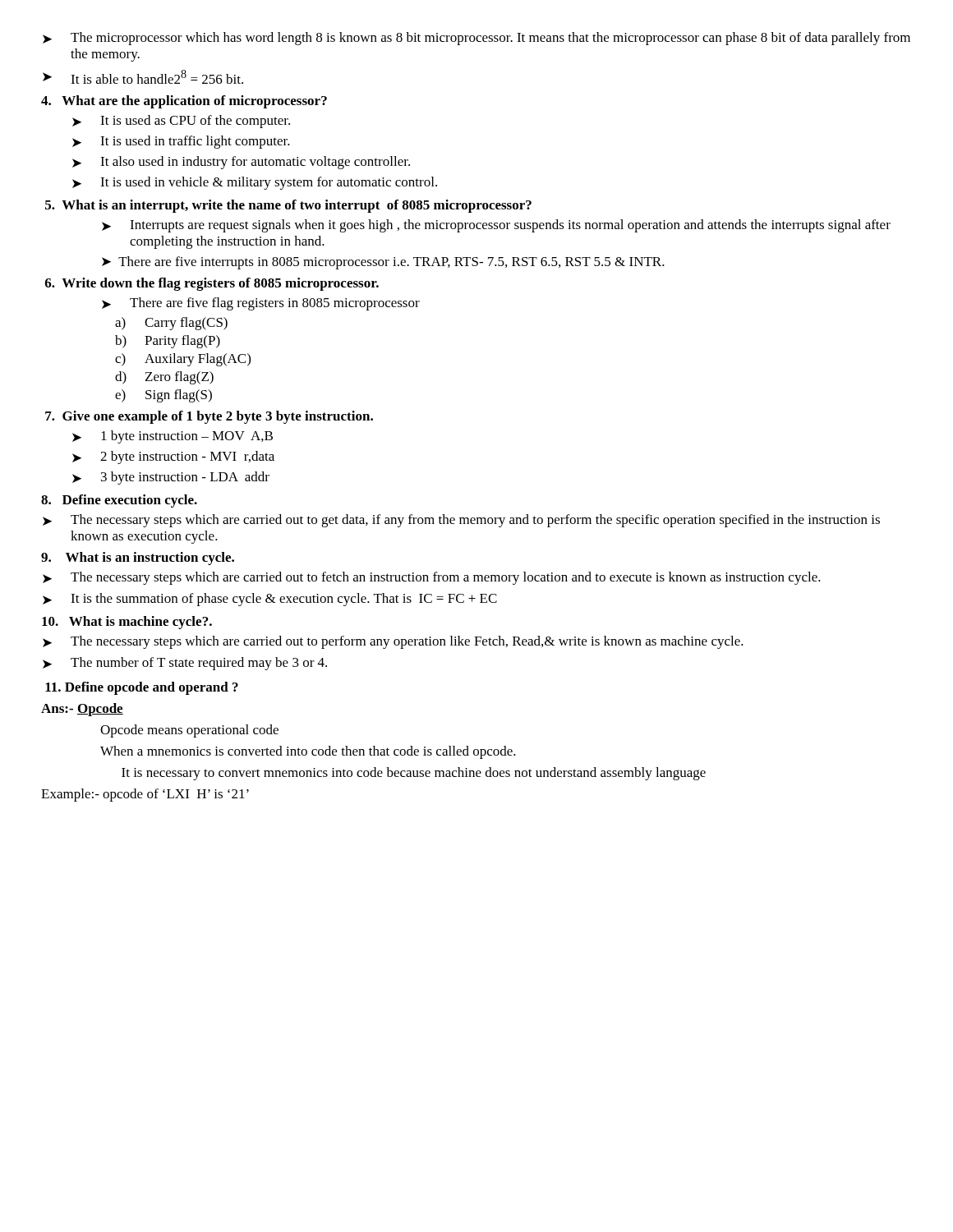The height and width of the screenshot is (1232, 953).
Task: Find "Ans:- Opcode" on this page
Action: pos(82,708)
